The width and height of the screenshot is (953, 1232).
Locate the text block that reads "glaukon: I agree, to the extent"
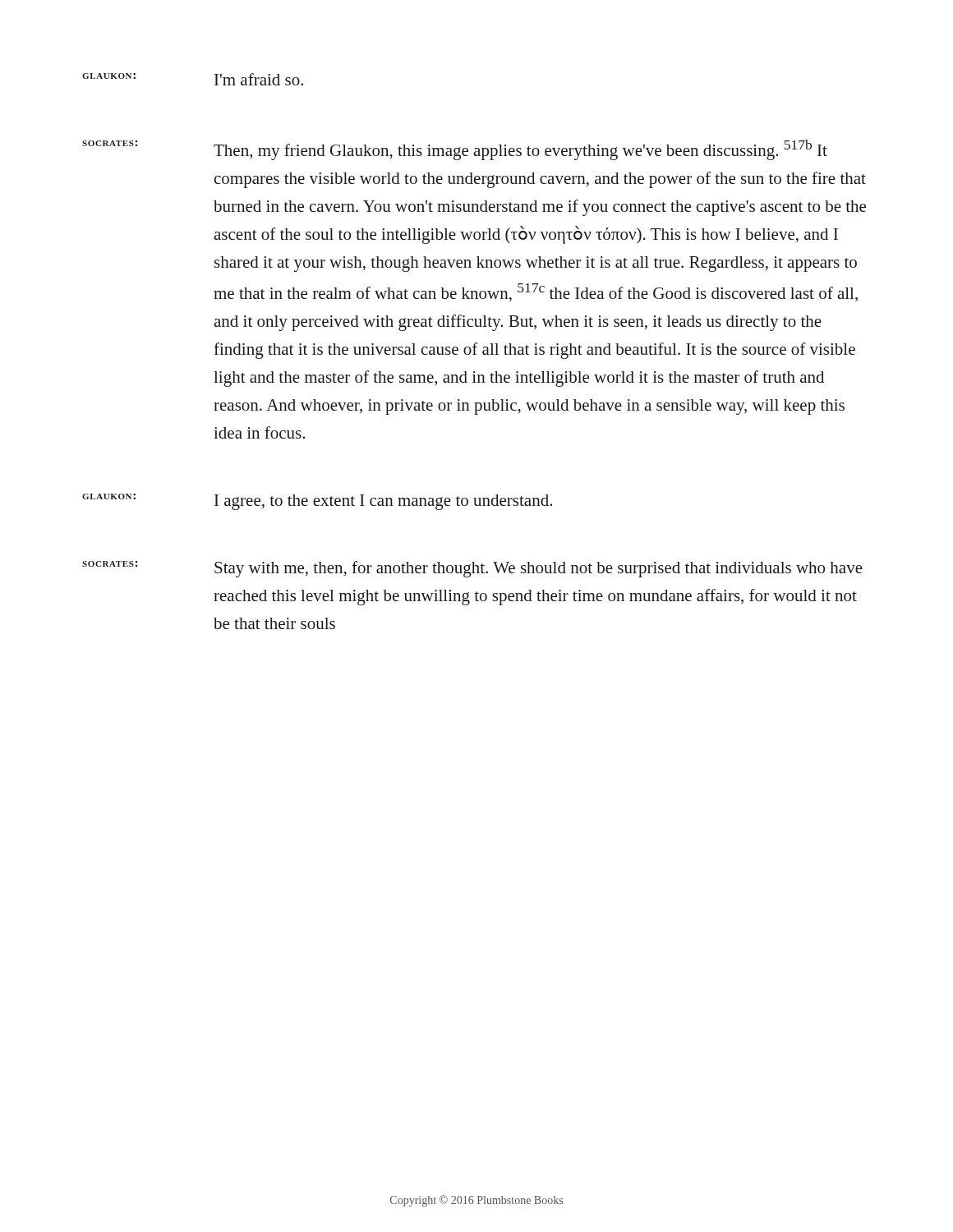pyautogui.click(x=476, y=500)
